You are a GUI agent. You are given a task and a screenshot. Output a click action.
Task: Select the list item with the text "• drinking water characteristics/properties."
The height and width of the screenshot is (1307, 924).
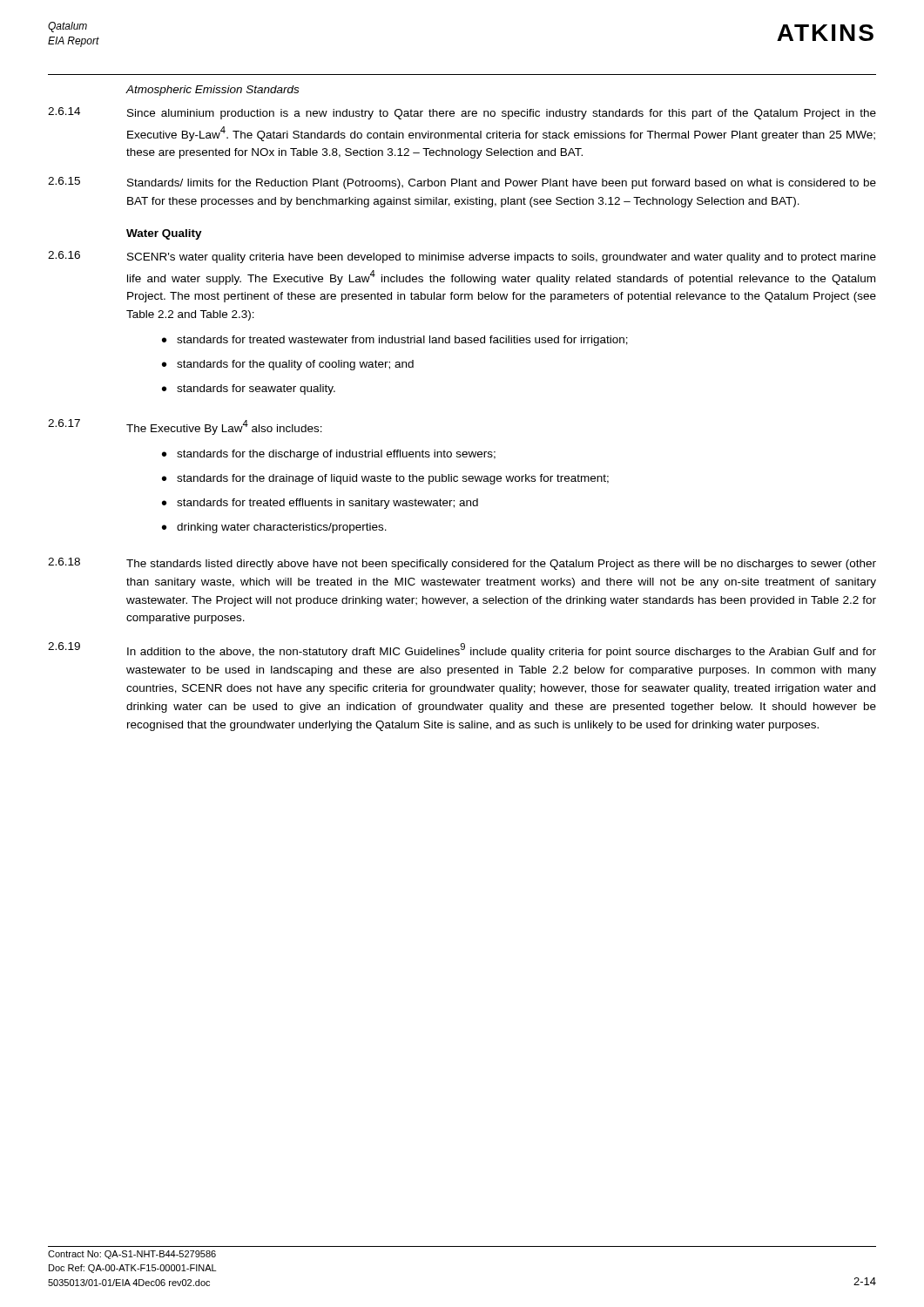point(274,528)
